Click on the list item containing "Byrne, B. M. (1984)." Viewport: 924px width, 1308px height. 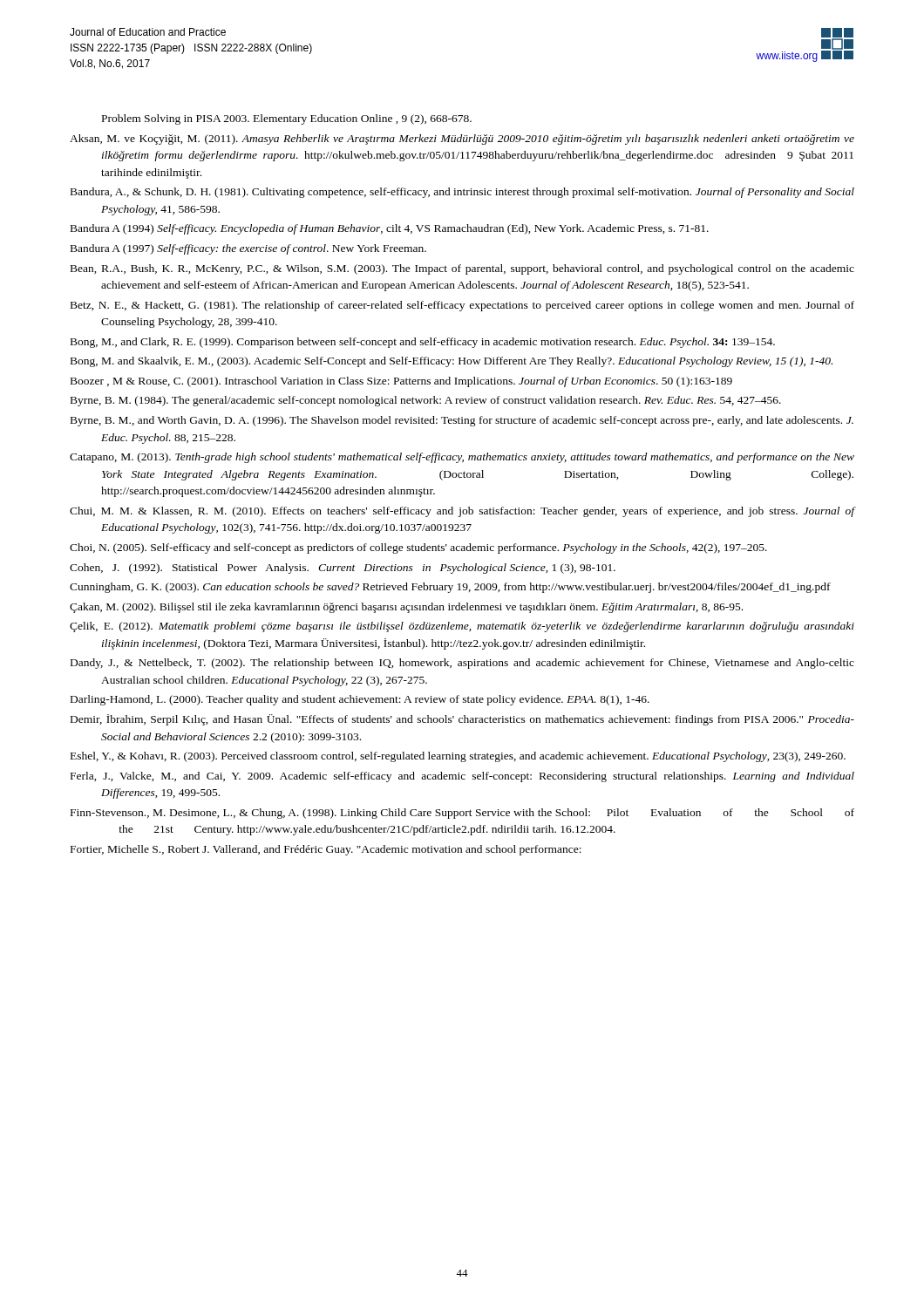click(426, 400)
